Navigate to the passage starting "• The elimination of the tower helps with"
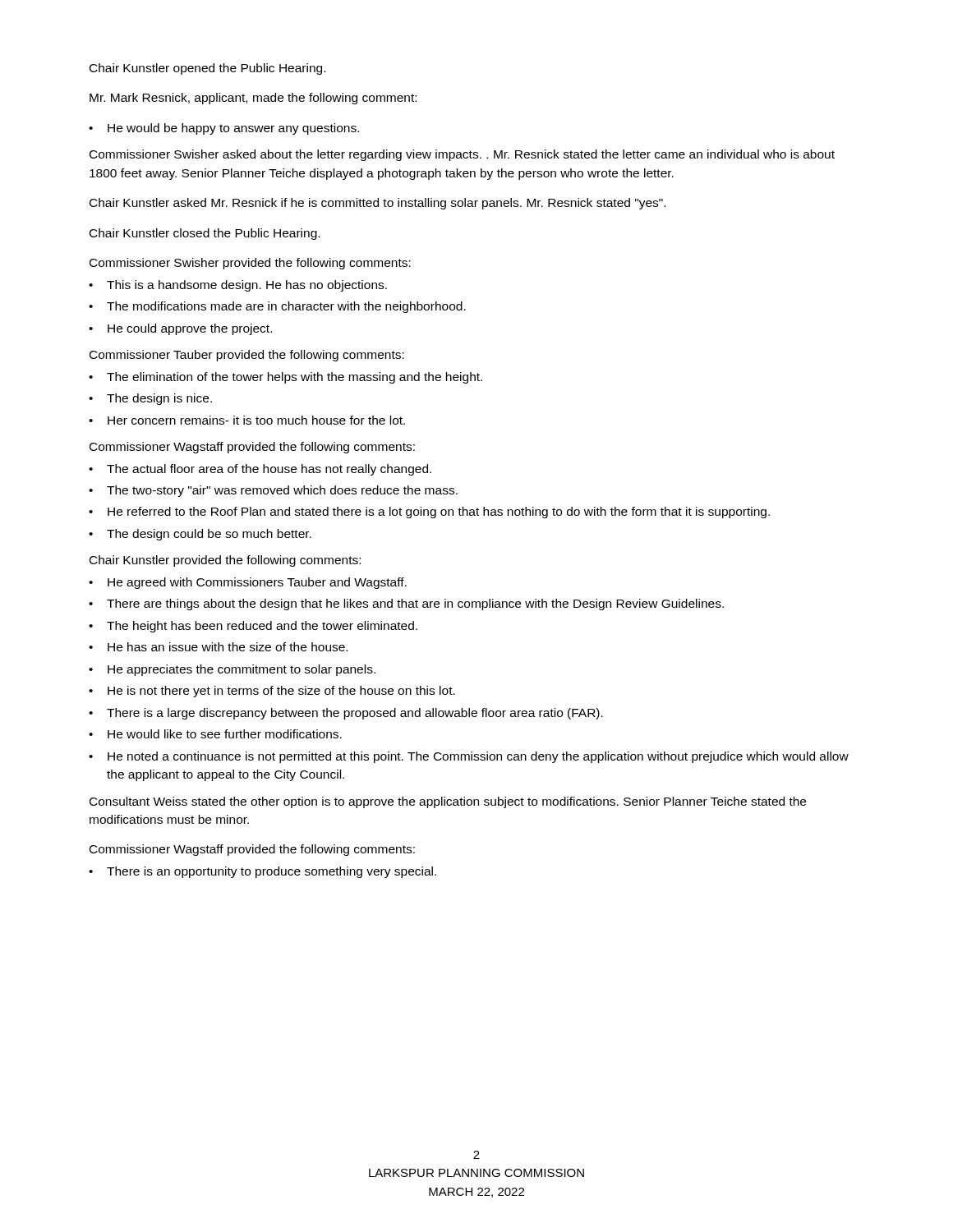This screenshot has width=953, height=1232. coord(476,377)
